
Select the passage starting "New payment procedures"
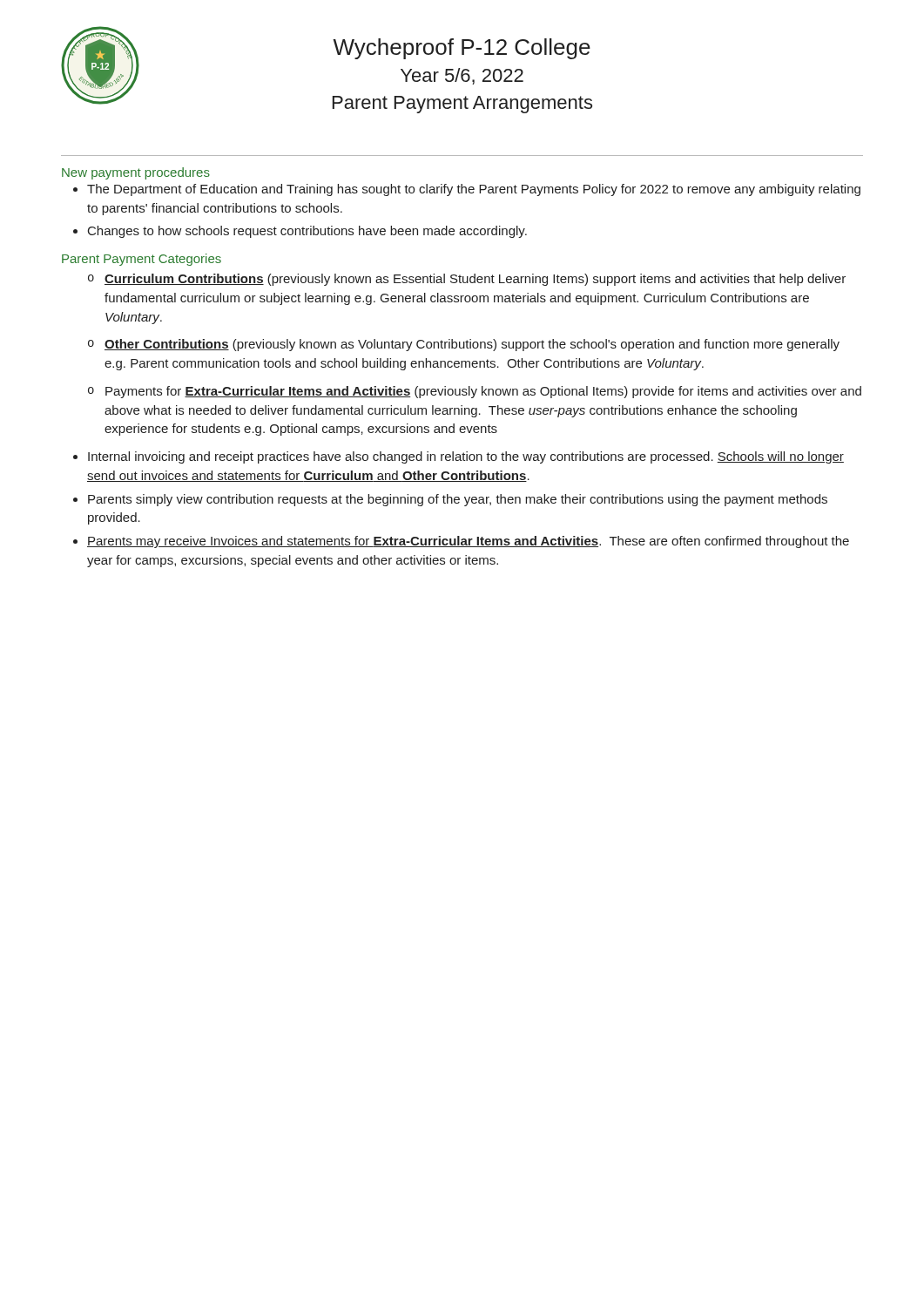click(x=135, y=172)
